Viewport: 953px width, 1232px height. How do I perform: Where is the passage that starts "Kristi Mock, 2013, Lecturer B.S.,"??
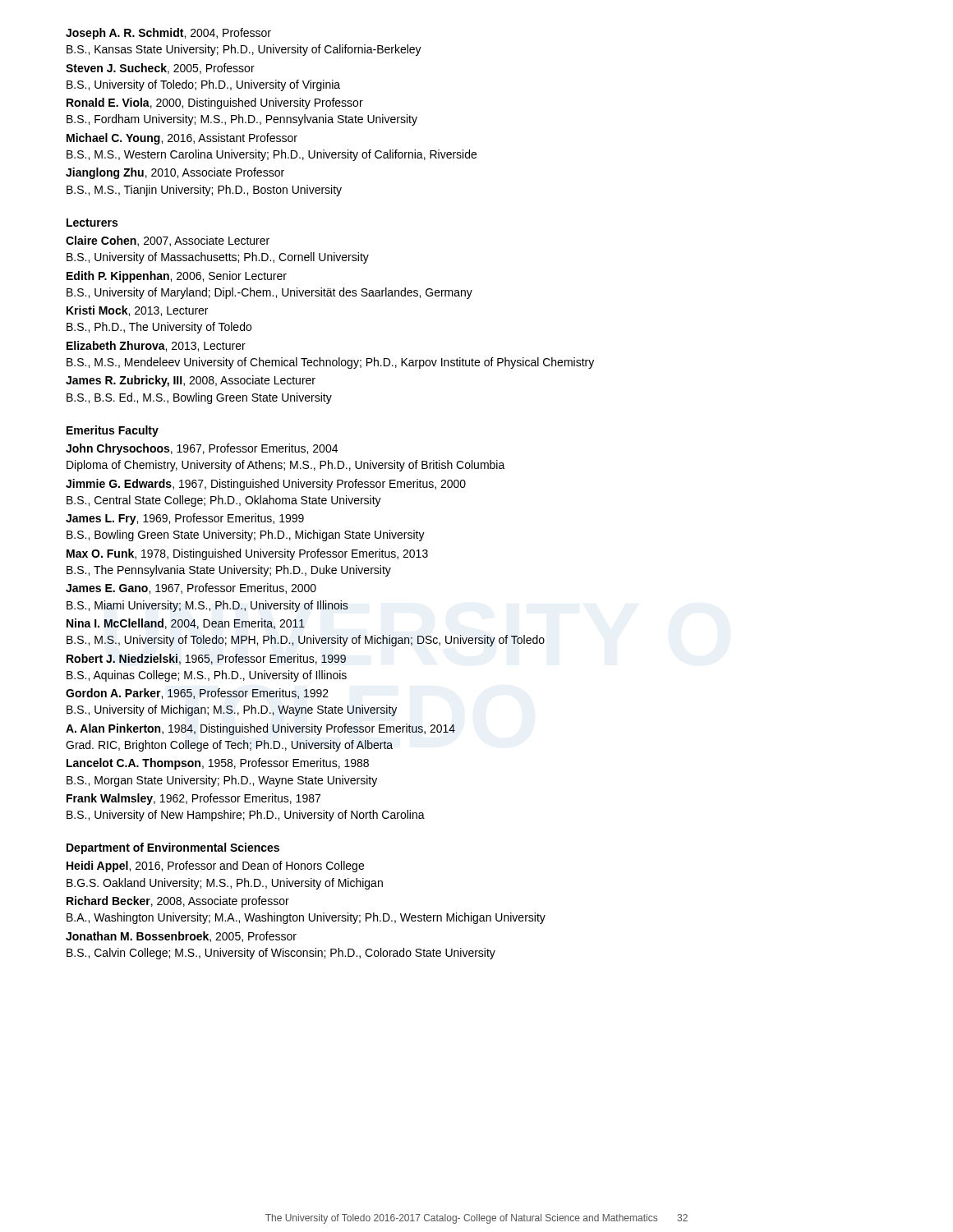click(159, 319)
